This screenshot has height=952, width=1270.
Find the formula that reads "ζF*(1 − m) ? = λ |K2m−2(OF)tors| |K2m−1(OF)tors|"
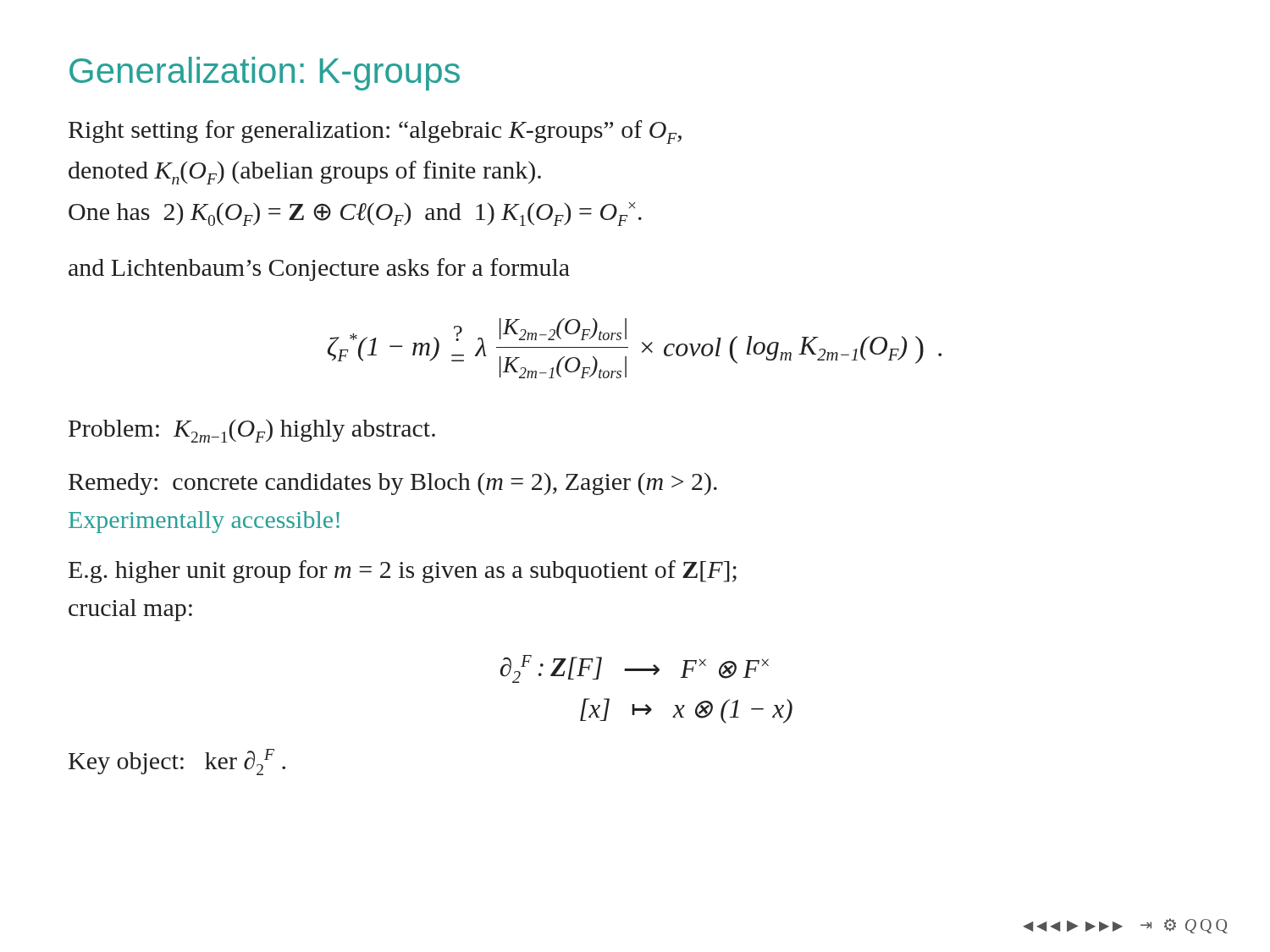[635, 347]
